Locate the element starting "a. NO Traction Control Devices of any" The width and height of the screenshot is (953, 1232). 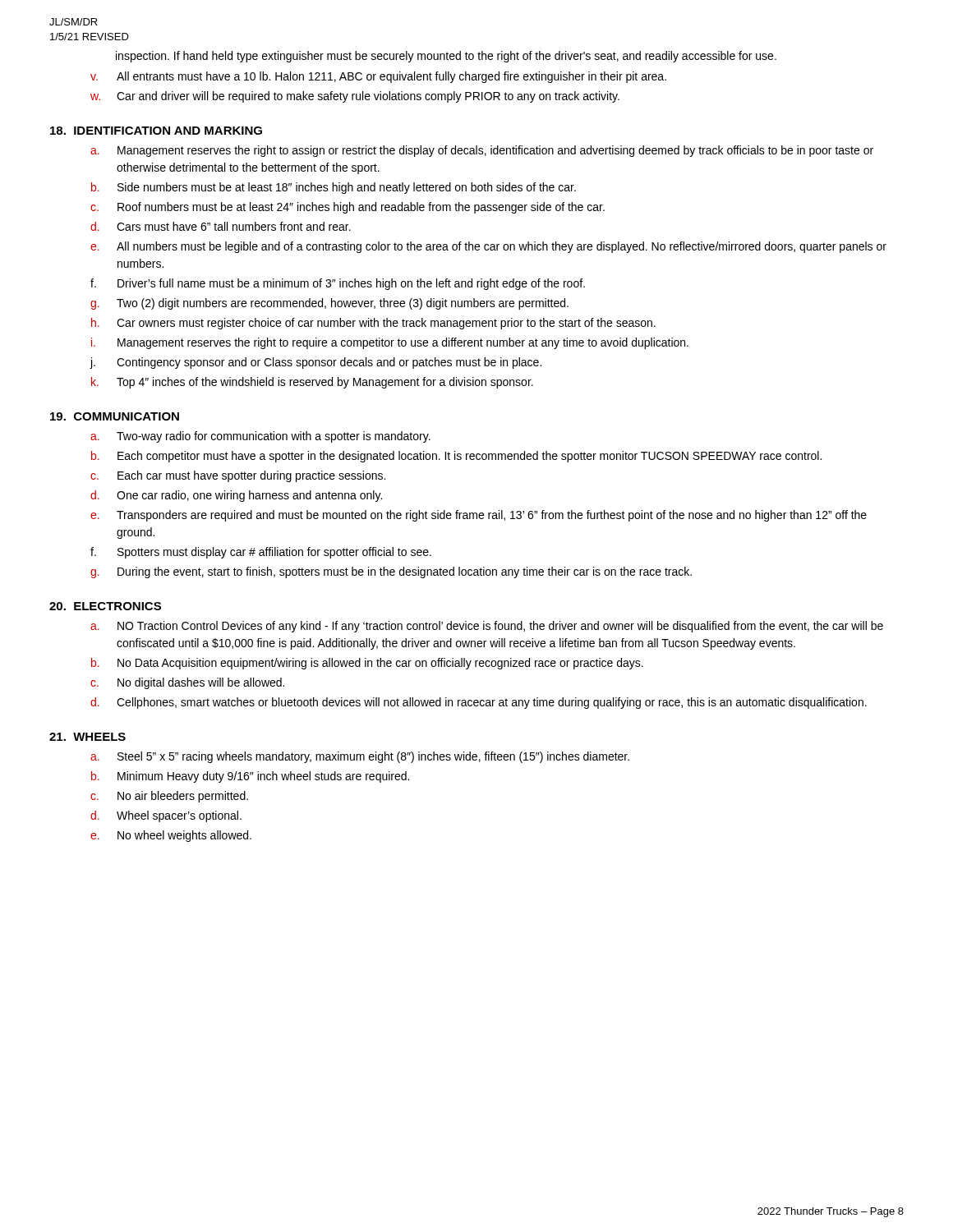pos(476,635)
